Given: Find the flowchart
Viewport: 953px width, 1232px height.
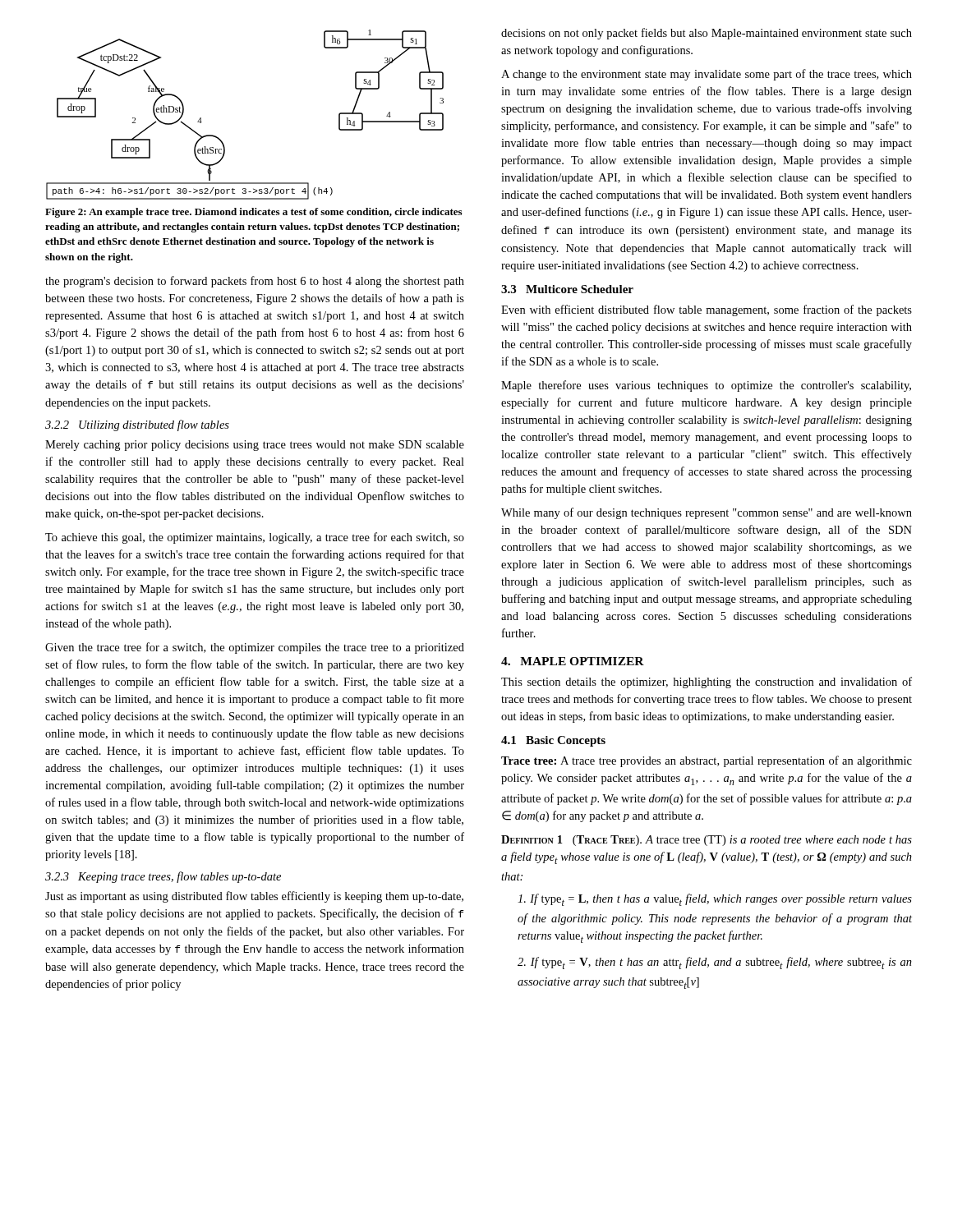Looking at the screenshot, I should click(x=255, y=113).
